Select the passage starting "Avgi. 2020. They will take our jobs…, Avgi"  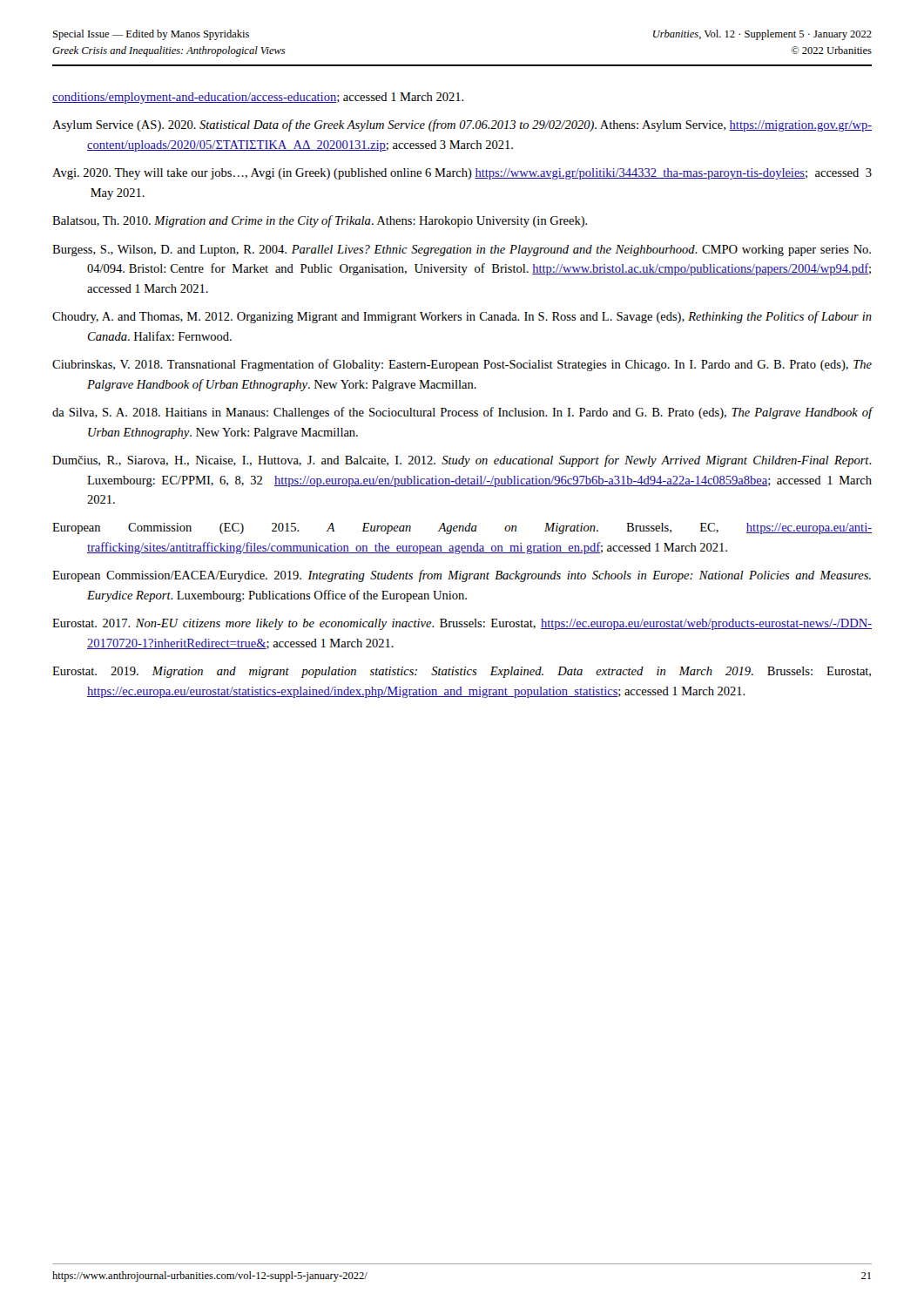tap(462, 183)
